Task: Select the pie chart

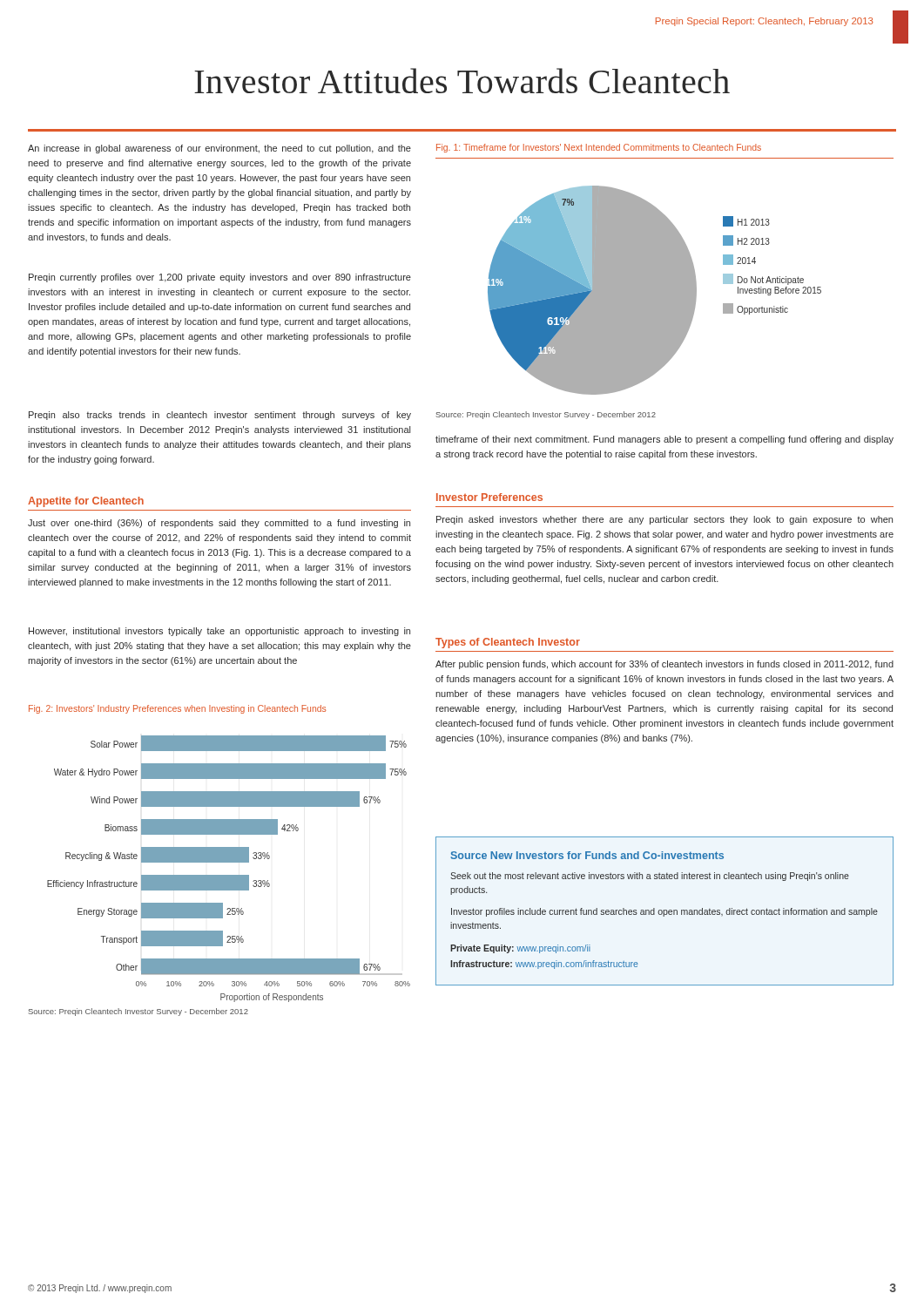Action: click(664, 286)
